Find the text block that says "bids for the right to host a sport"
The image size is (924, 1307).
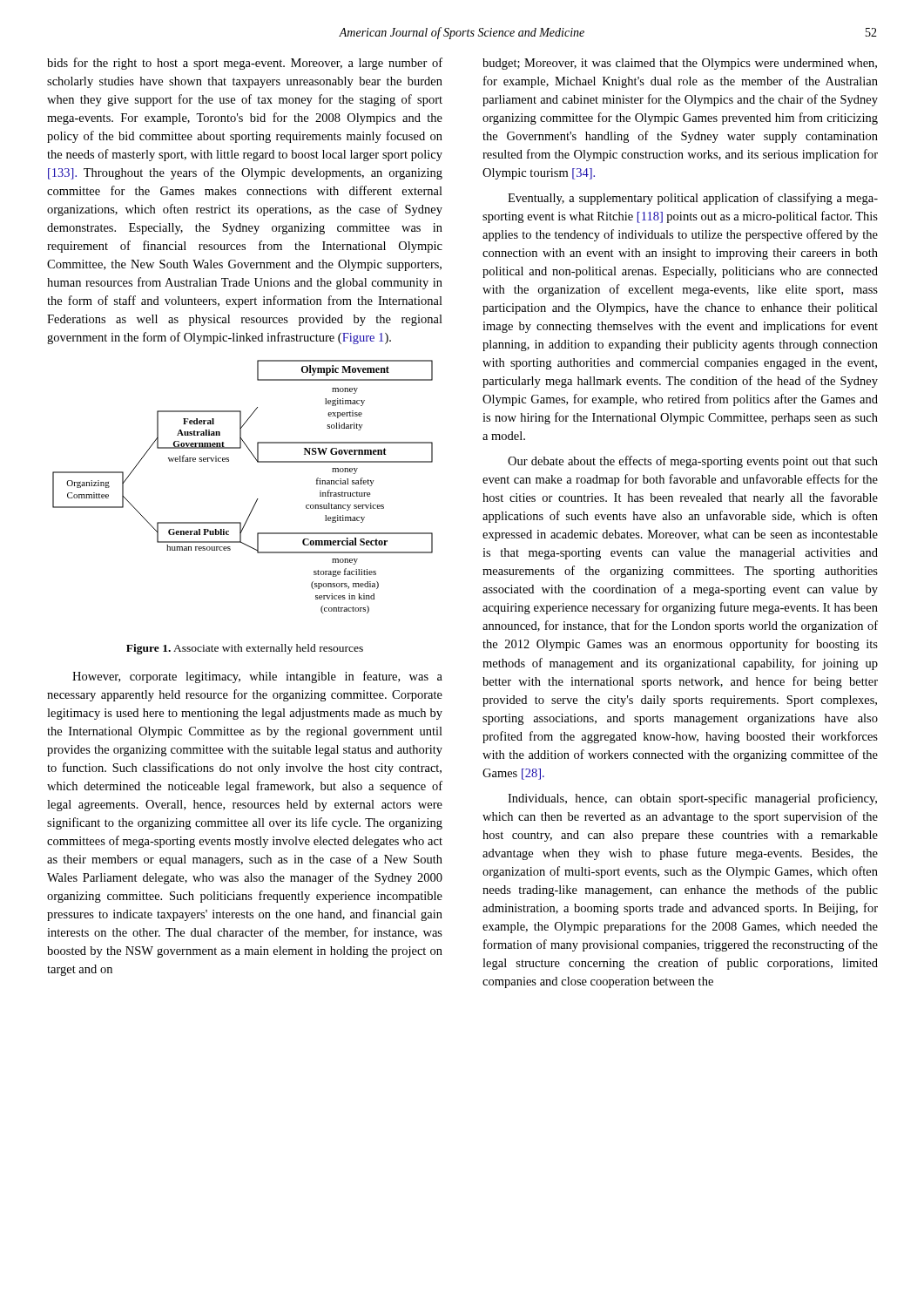[x=245, y=200]
